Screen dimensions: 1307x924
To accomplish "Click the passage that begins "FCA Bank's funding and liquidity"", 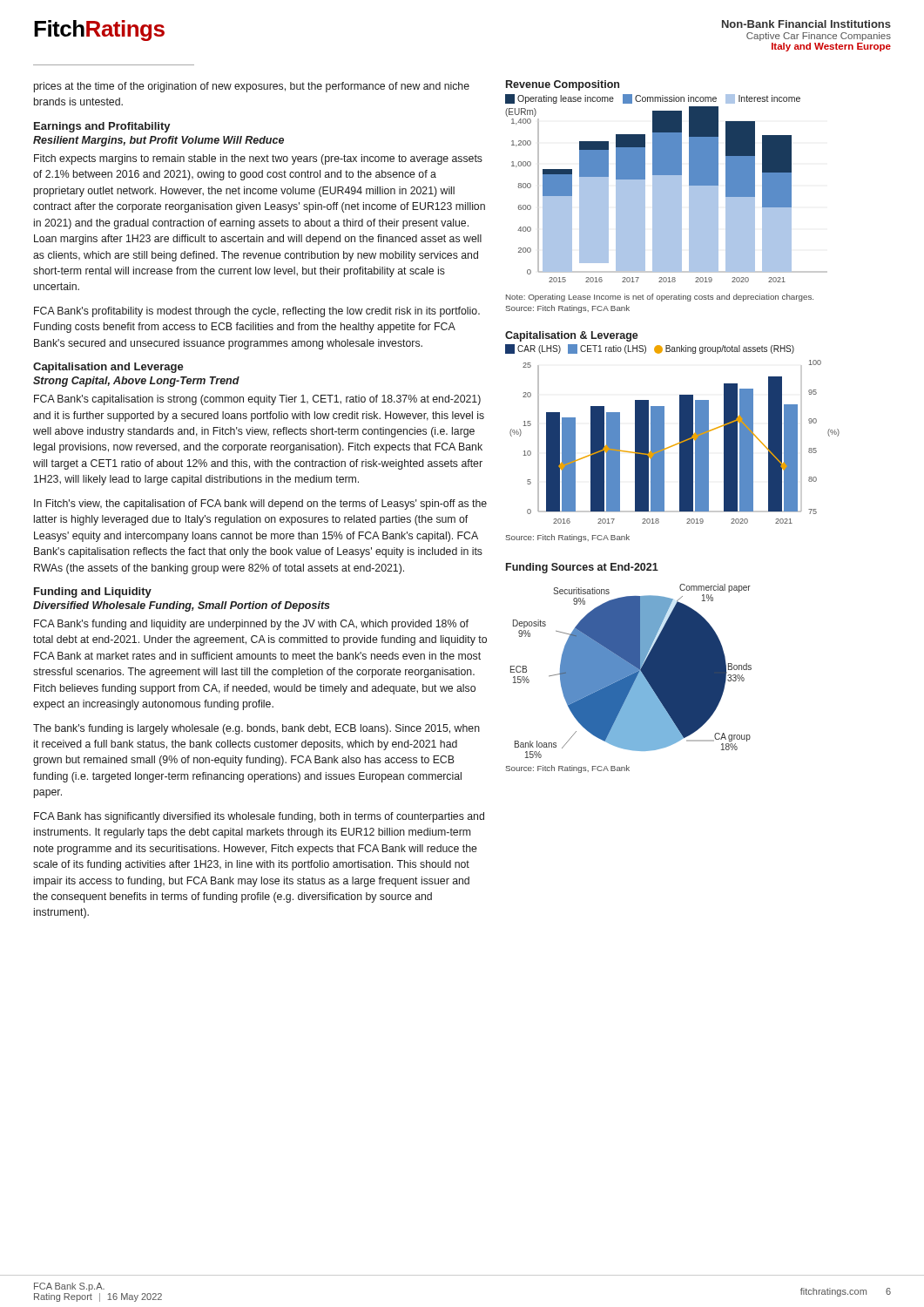I will click(260, 664).
